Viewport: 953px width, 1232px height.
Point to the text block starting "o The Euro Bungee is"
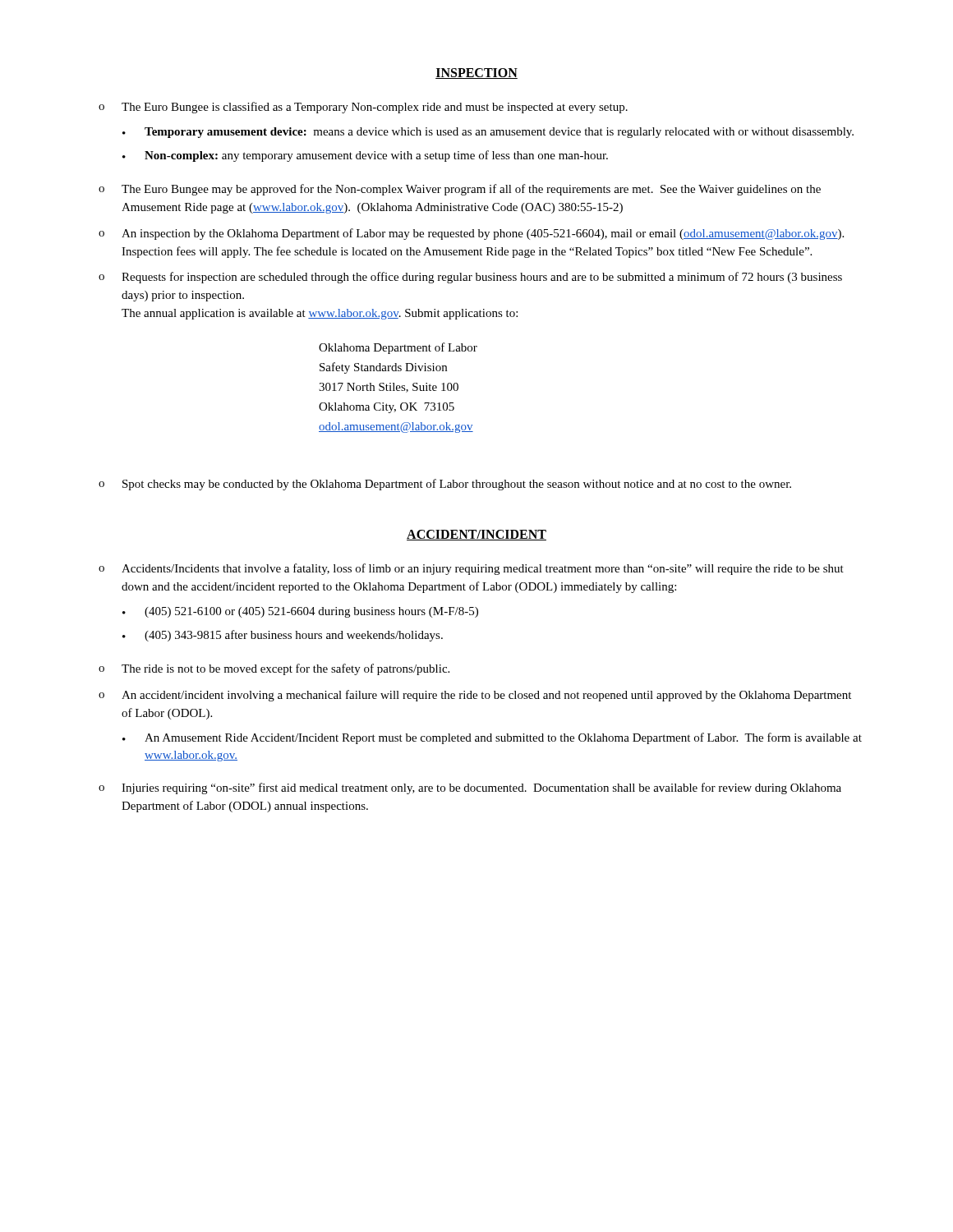click(x=481, y=136)
